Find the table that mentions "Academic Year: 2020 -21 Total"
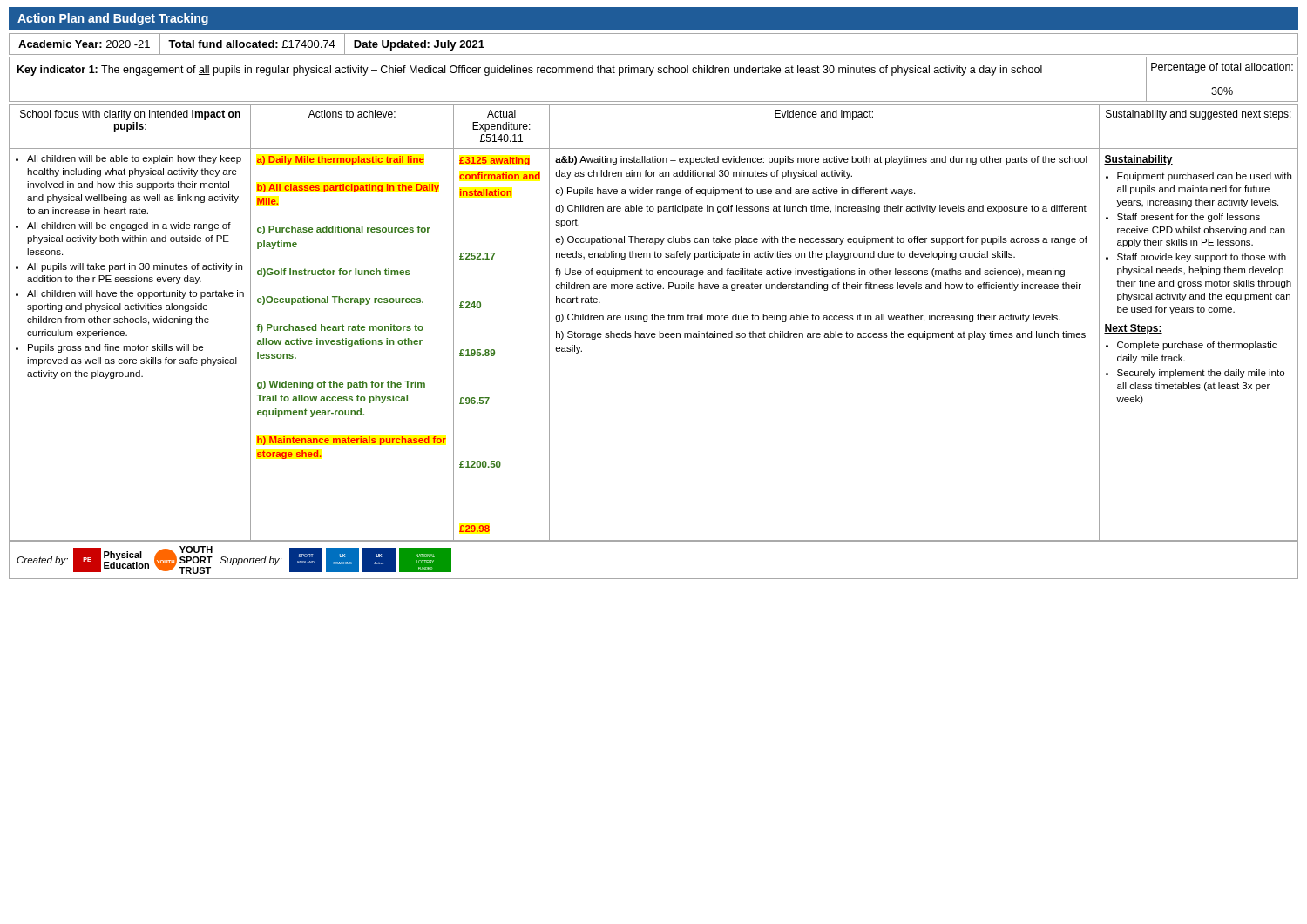Screen dimensions: 924x1307 (x=654, y=44)
